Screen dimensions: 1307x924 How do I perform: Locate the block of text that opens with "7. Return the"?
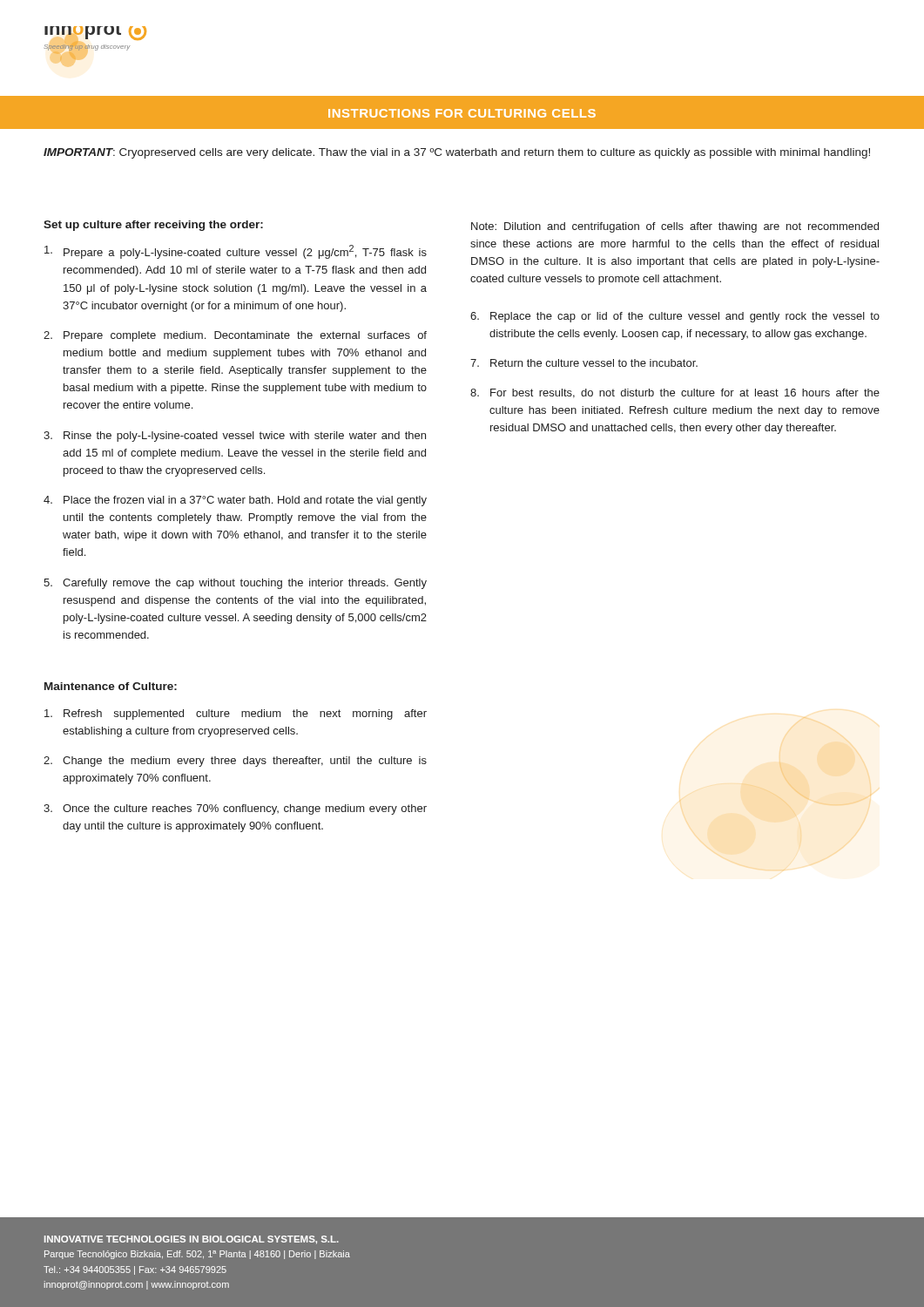675,363
